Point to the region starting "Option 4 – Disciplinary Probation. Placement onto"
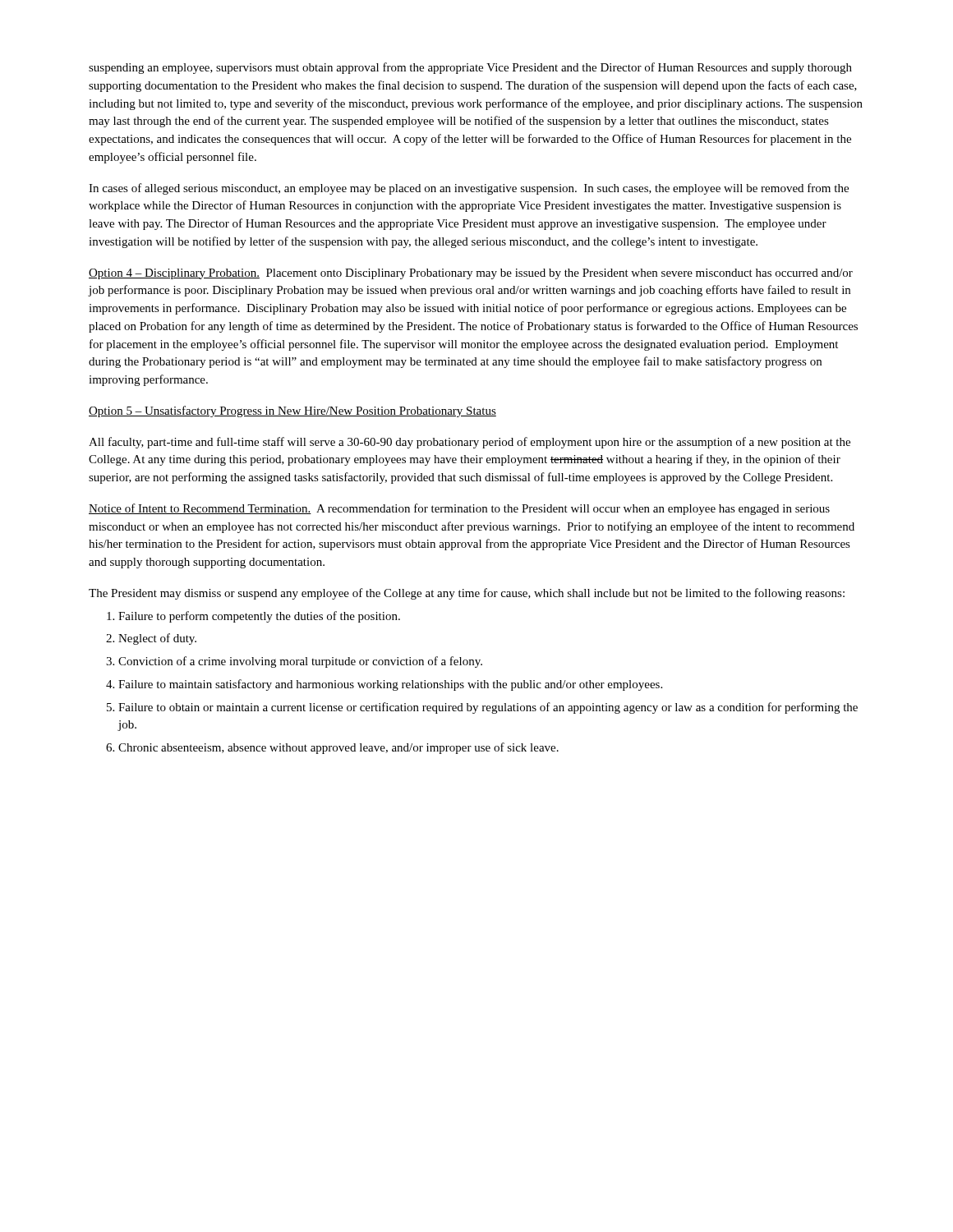The width and height of the screenshot is (953, 1232). coord(473,326)
